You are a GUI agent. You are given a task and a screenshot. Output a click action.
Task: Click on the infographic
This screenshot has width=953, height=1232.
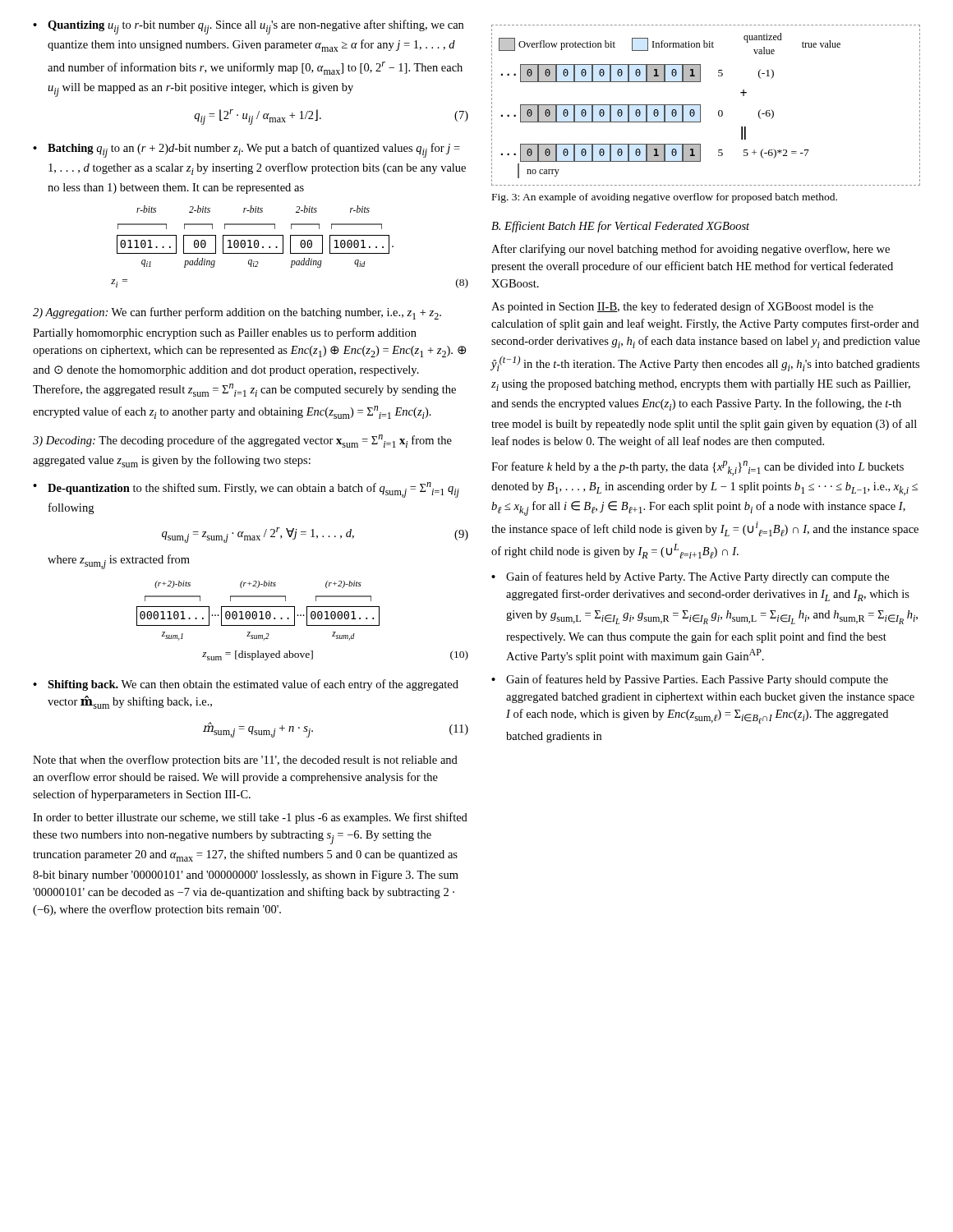click(x=706, y=105)
